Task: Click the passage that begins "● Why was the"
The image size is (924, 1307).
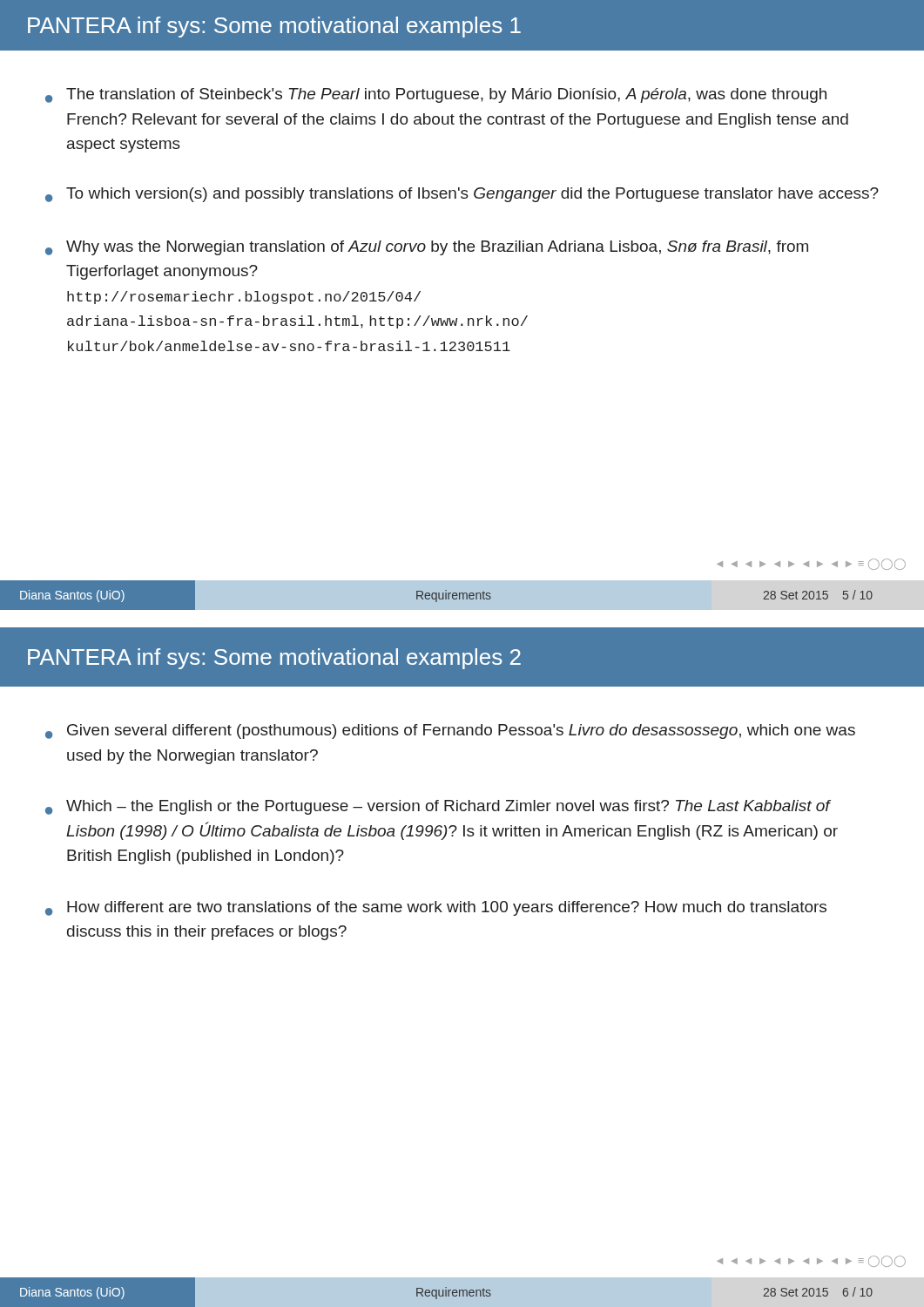Action: (427, 248)
